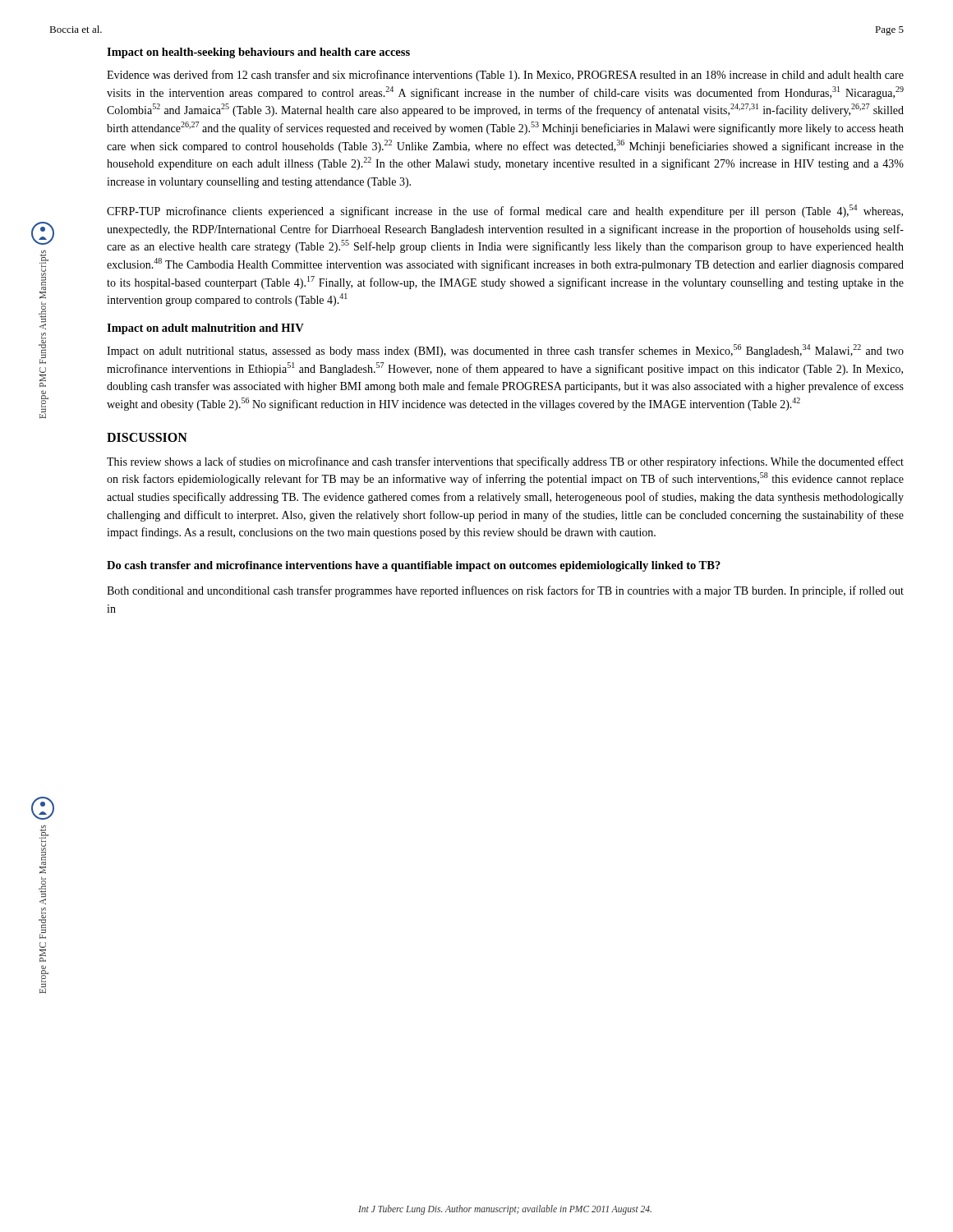Where does it say "Impact on adult malnutrition and HIV"?
Image resolution: width=953 pixels, height=1232 pixels.
tap(205, 328)
